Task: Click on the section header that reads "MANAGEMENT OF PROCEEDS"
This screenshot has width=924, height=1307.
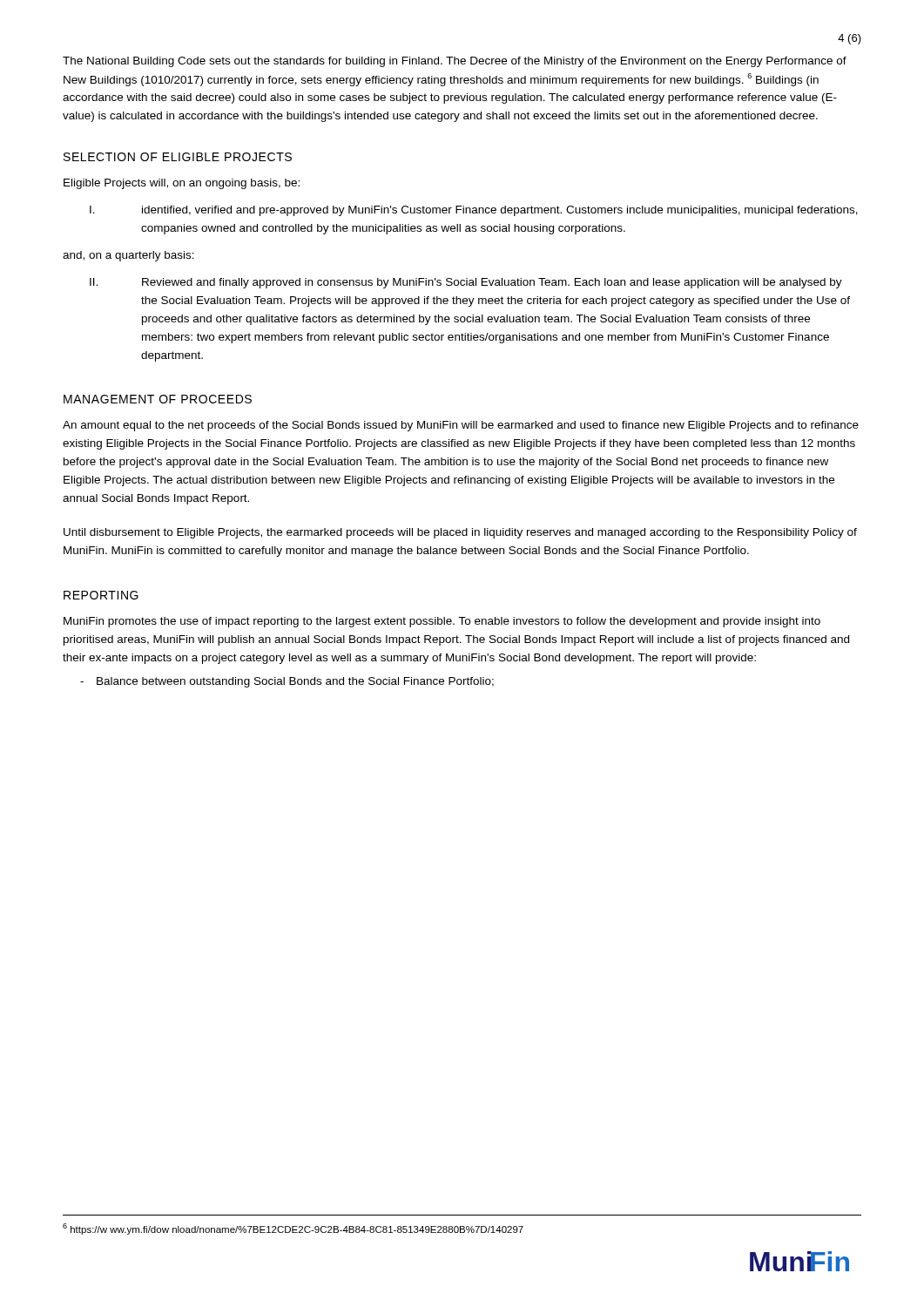Action: [158, 399]
